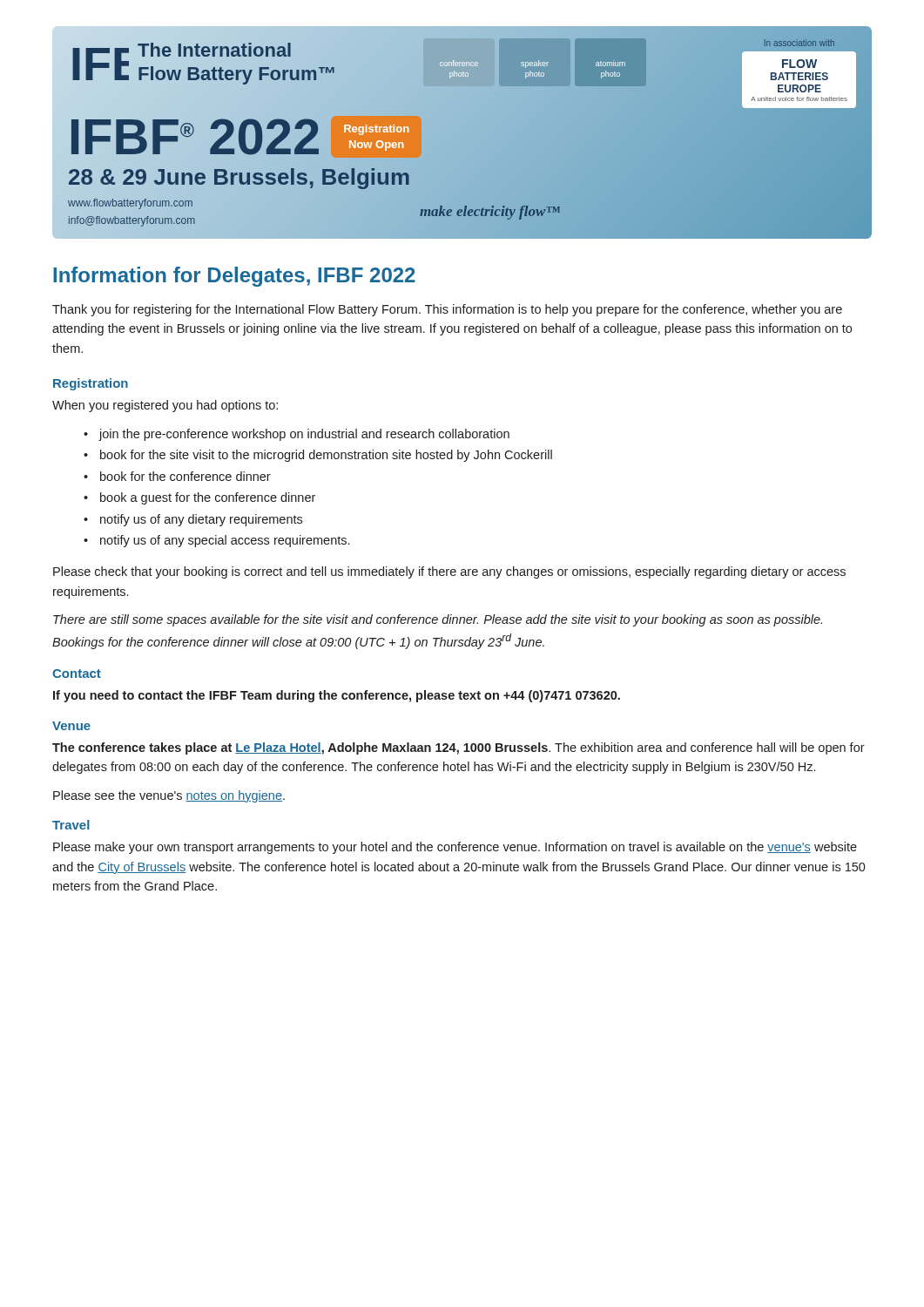Point to the text starting "book for the site"

click(x=326, y=455)
